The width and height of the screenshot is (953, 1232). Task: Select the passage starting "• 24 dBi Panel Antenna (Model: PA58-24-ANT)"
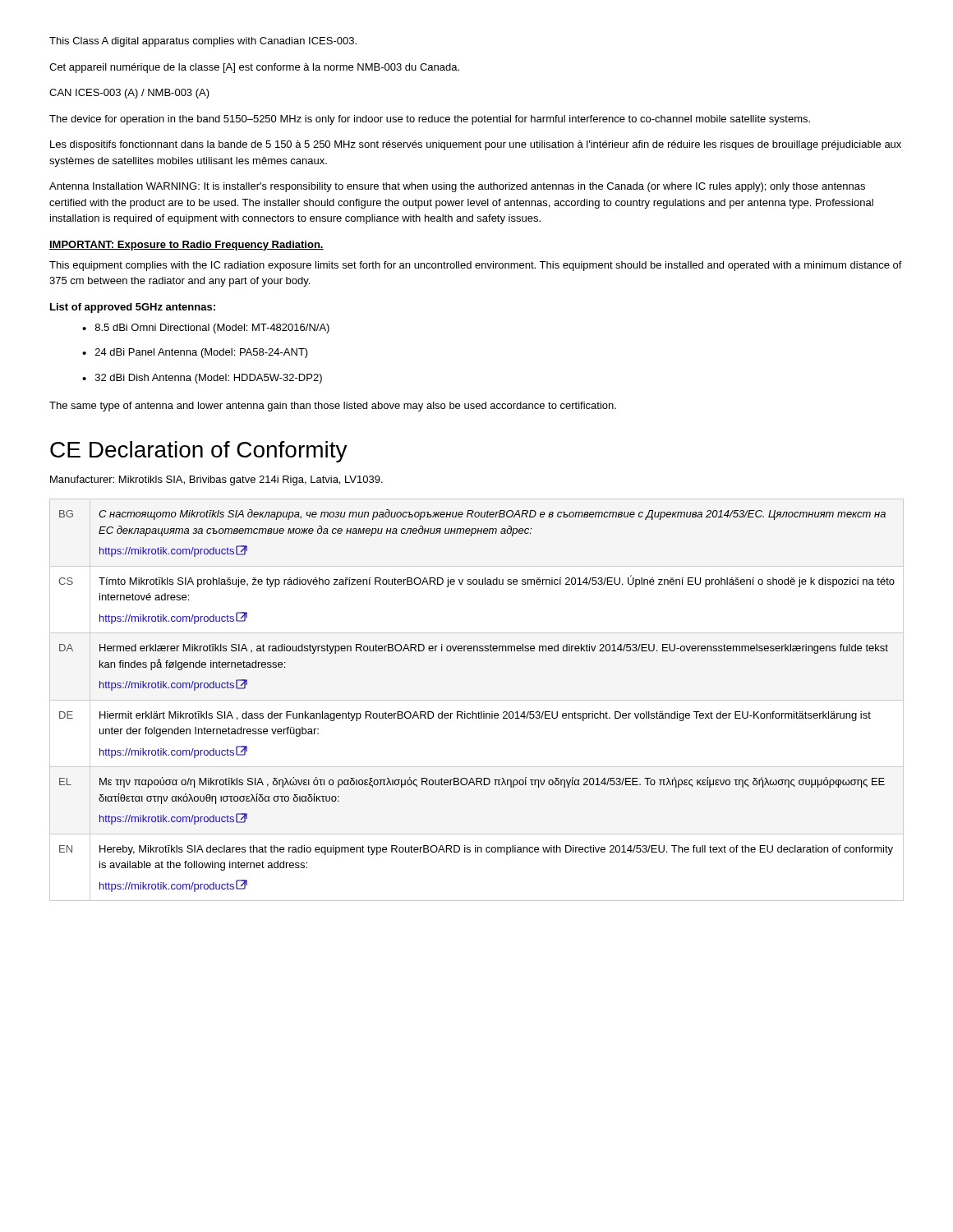(195, 353)
